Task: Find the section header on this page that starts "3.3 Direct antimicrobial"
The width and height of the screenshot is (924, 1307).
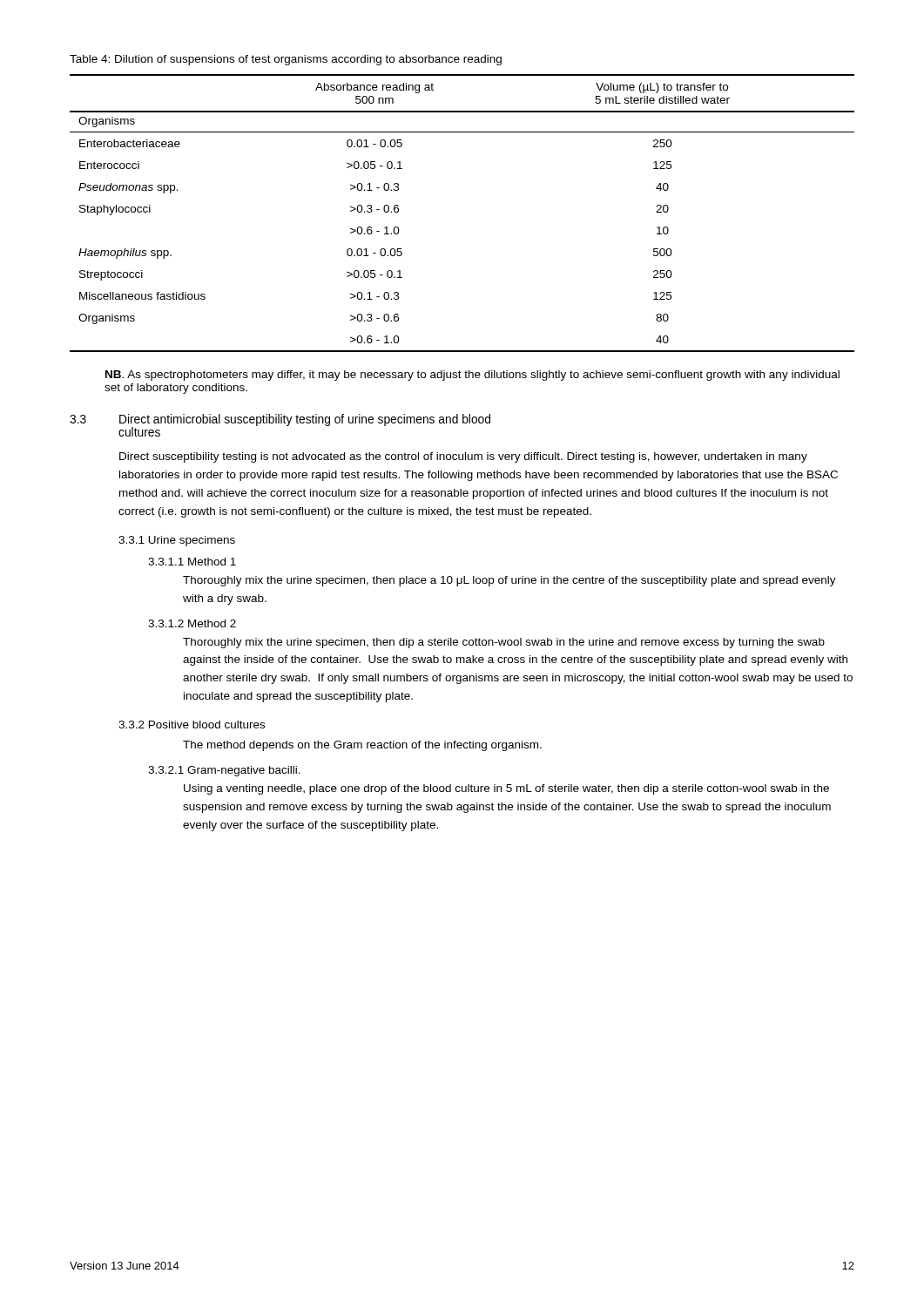Action: pyautogui.click(x=280, y=426)
